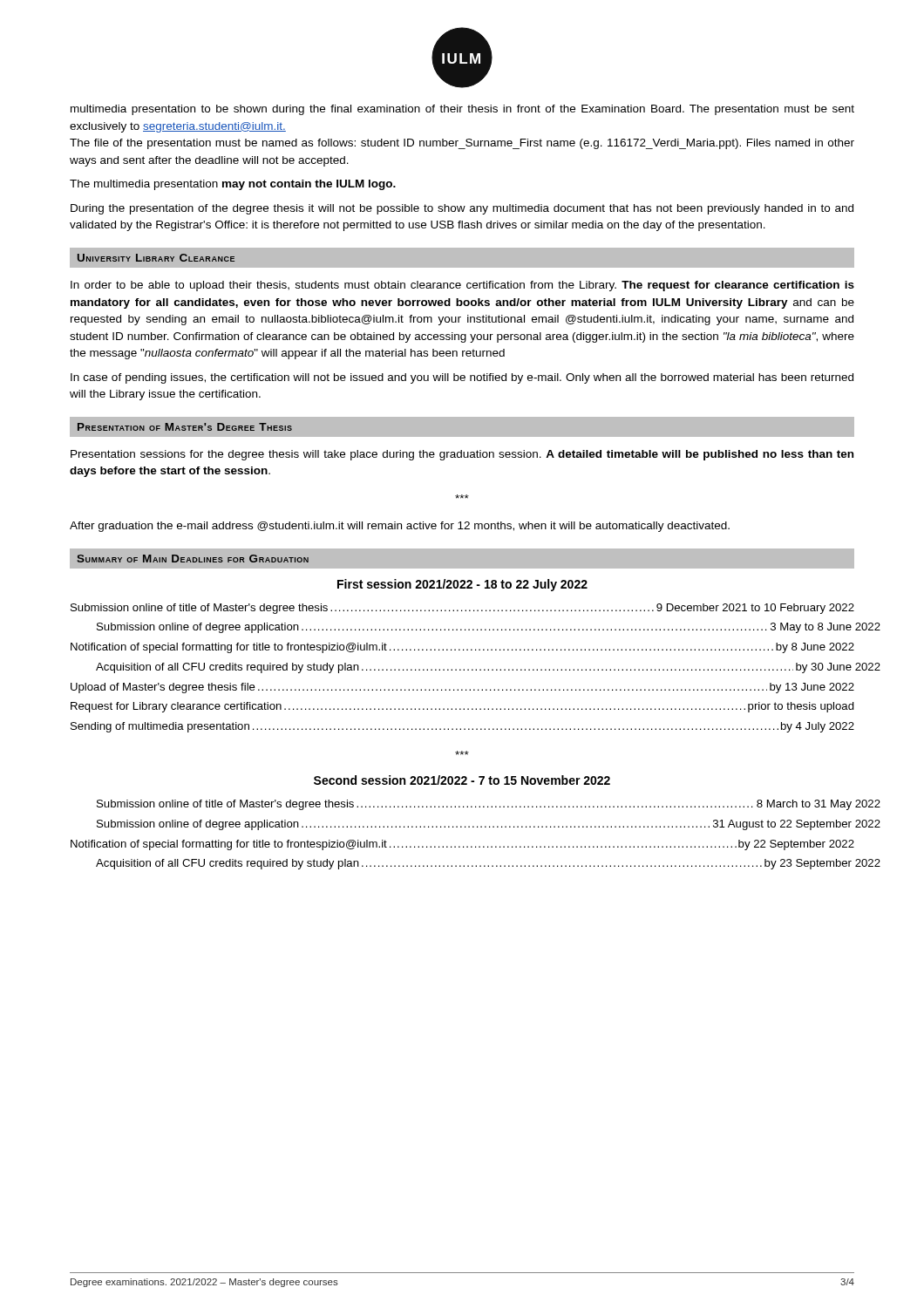Navigate to the element starting "University Library Clearance"
This screenshot has width=924, height=1308.
[x=156, y=258]
